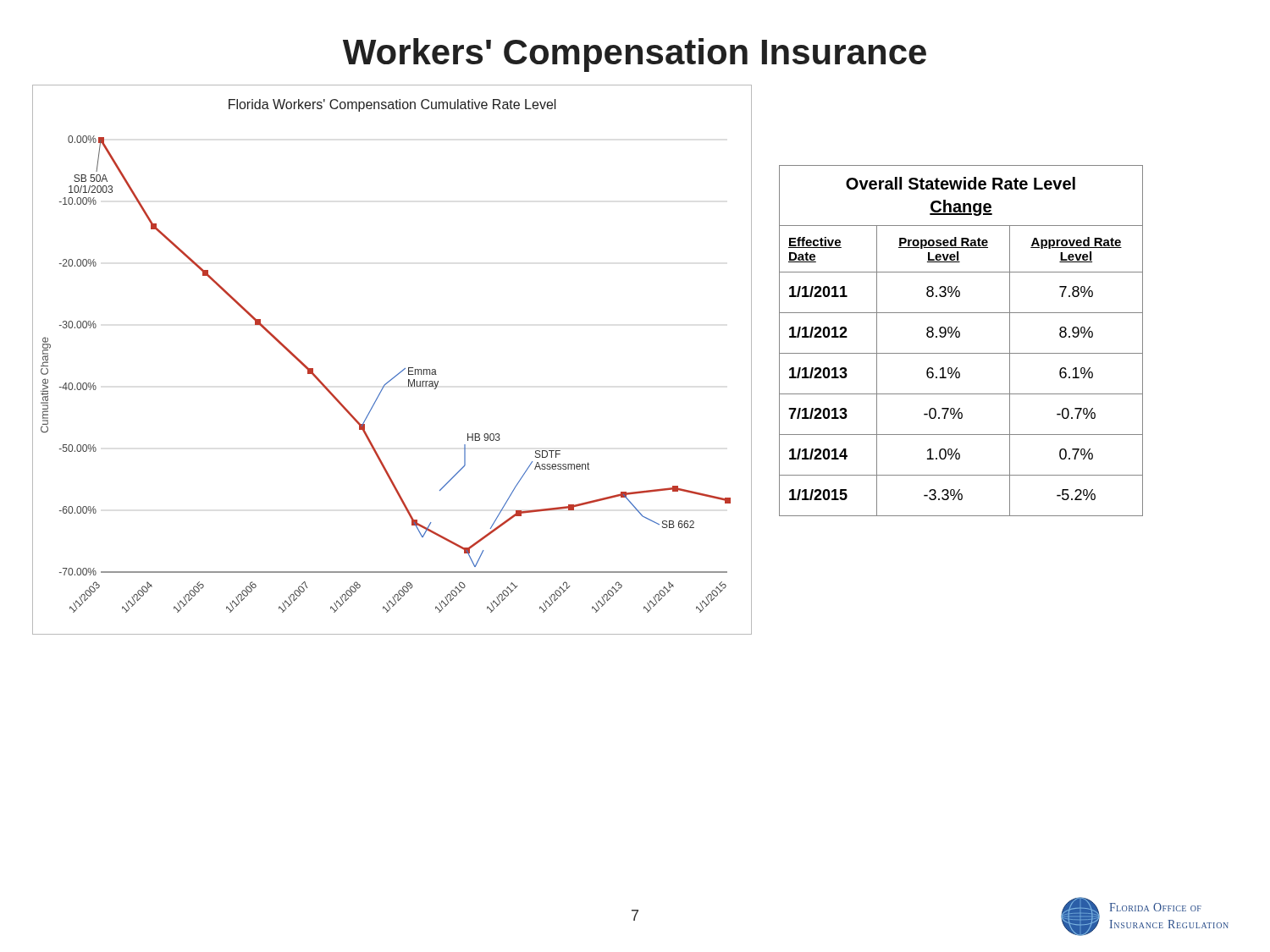Screen dimensions: 952x1270
Task: Click on the line chart
Action: click(x=392, y=360)
